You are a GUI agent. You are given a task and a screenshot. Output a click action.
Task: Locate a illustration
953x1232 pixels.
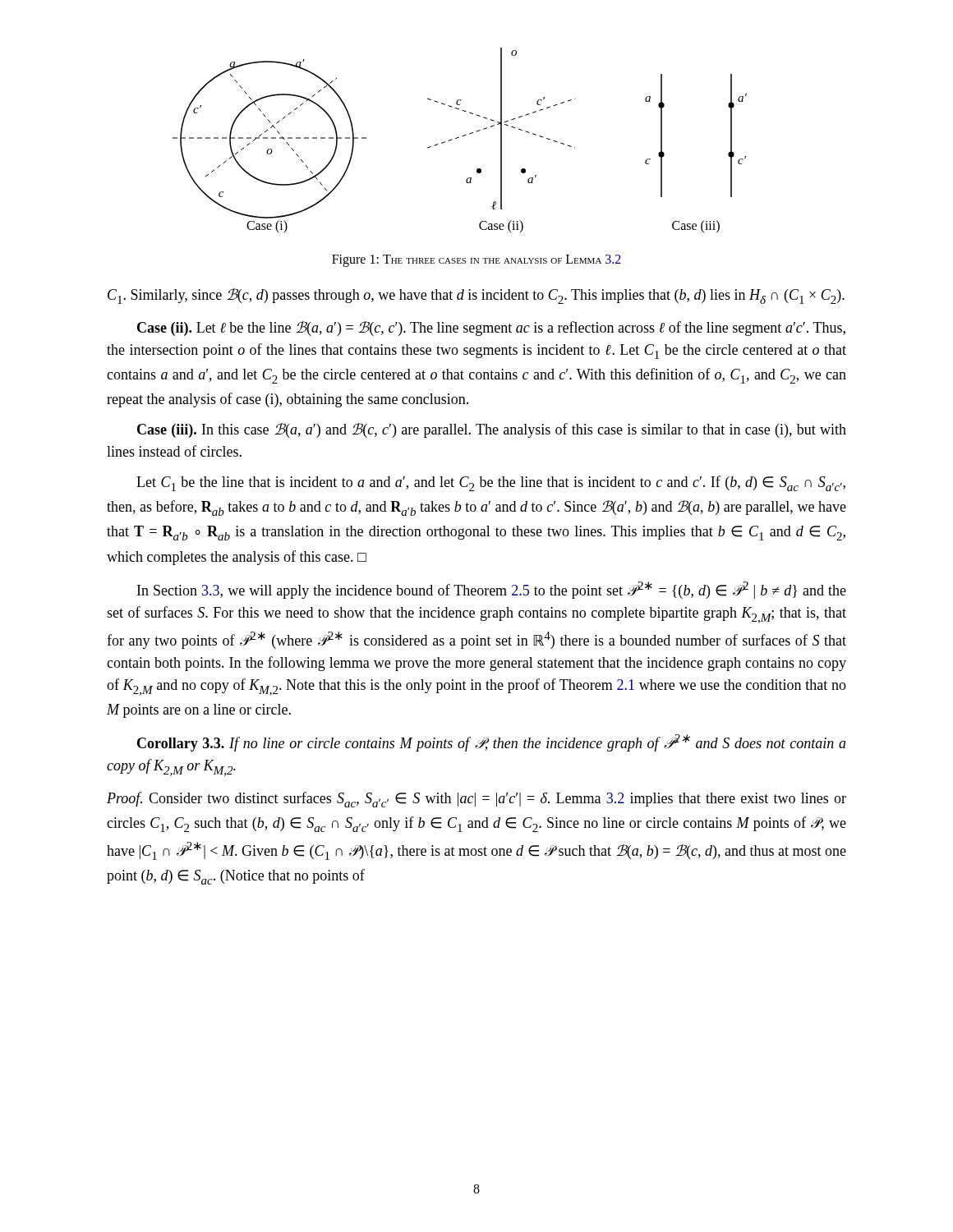tap(476, 139)
